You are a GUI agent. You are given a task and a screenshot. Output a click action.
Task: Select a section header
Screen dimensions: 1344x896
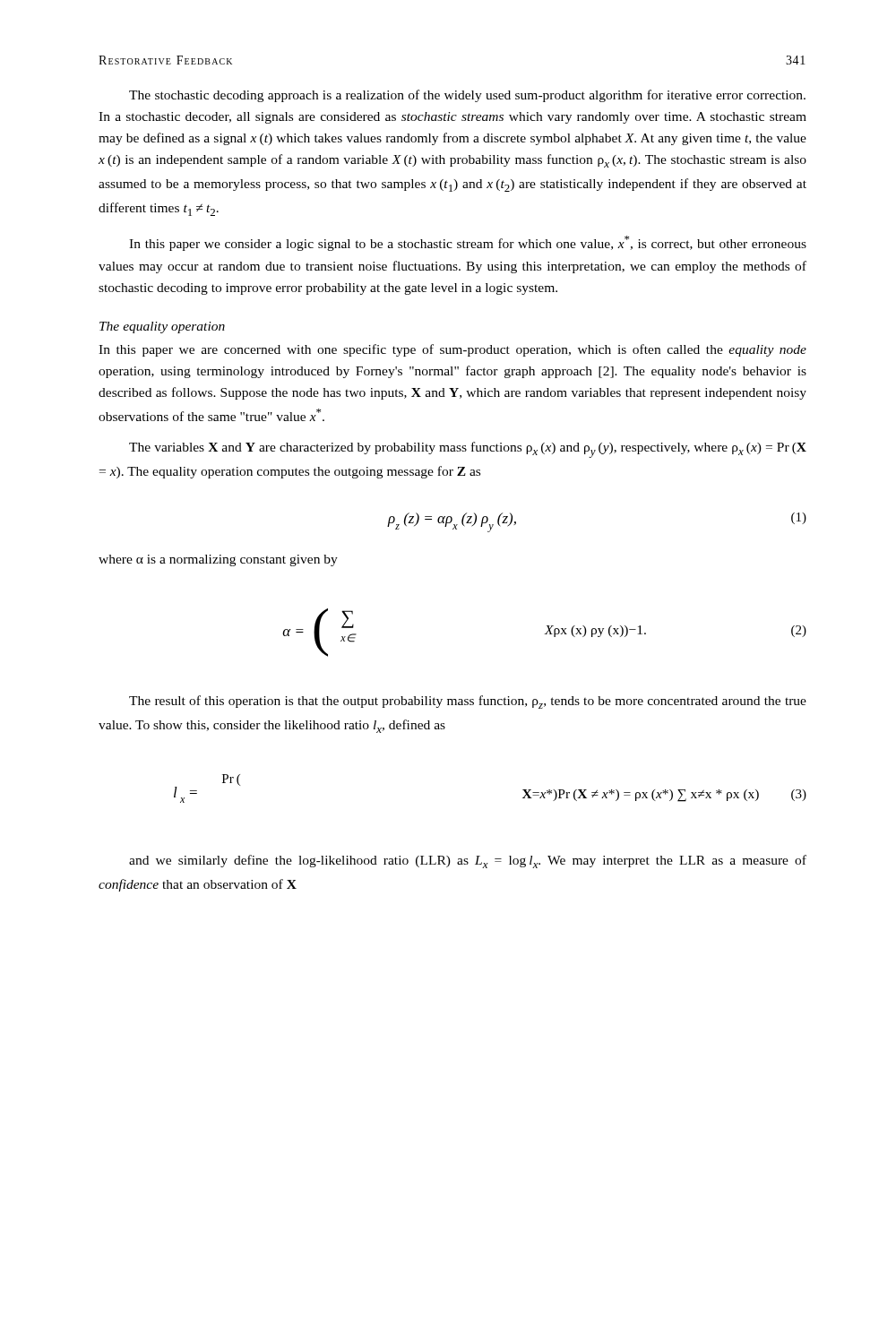(162, 325)
